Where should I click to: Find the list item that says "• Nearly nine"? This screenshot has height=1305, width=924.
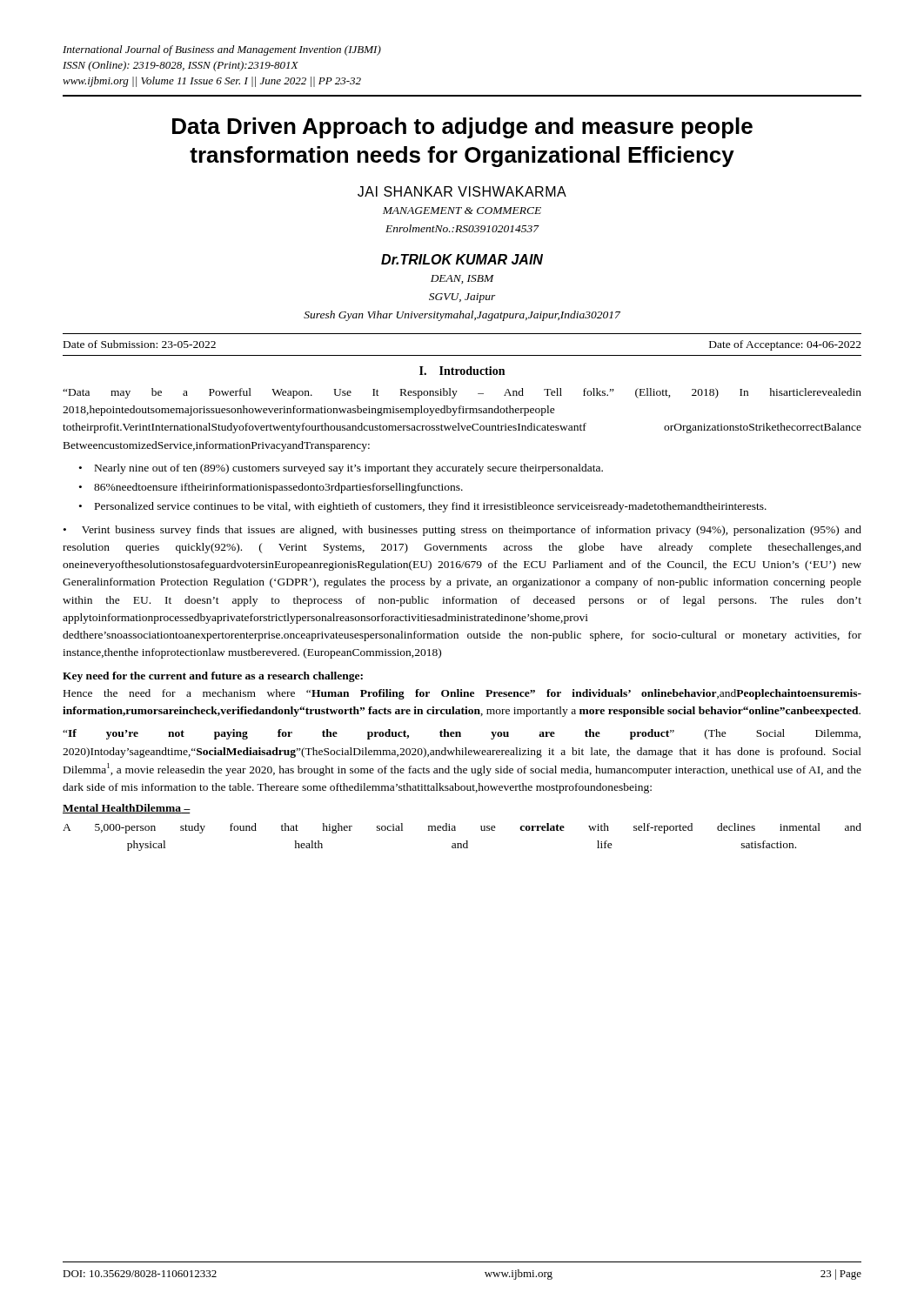341,468
